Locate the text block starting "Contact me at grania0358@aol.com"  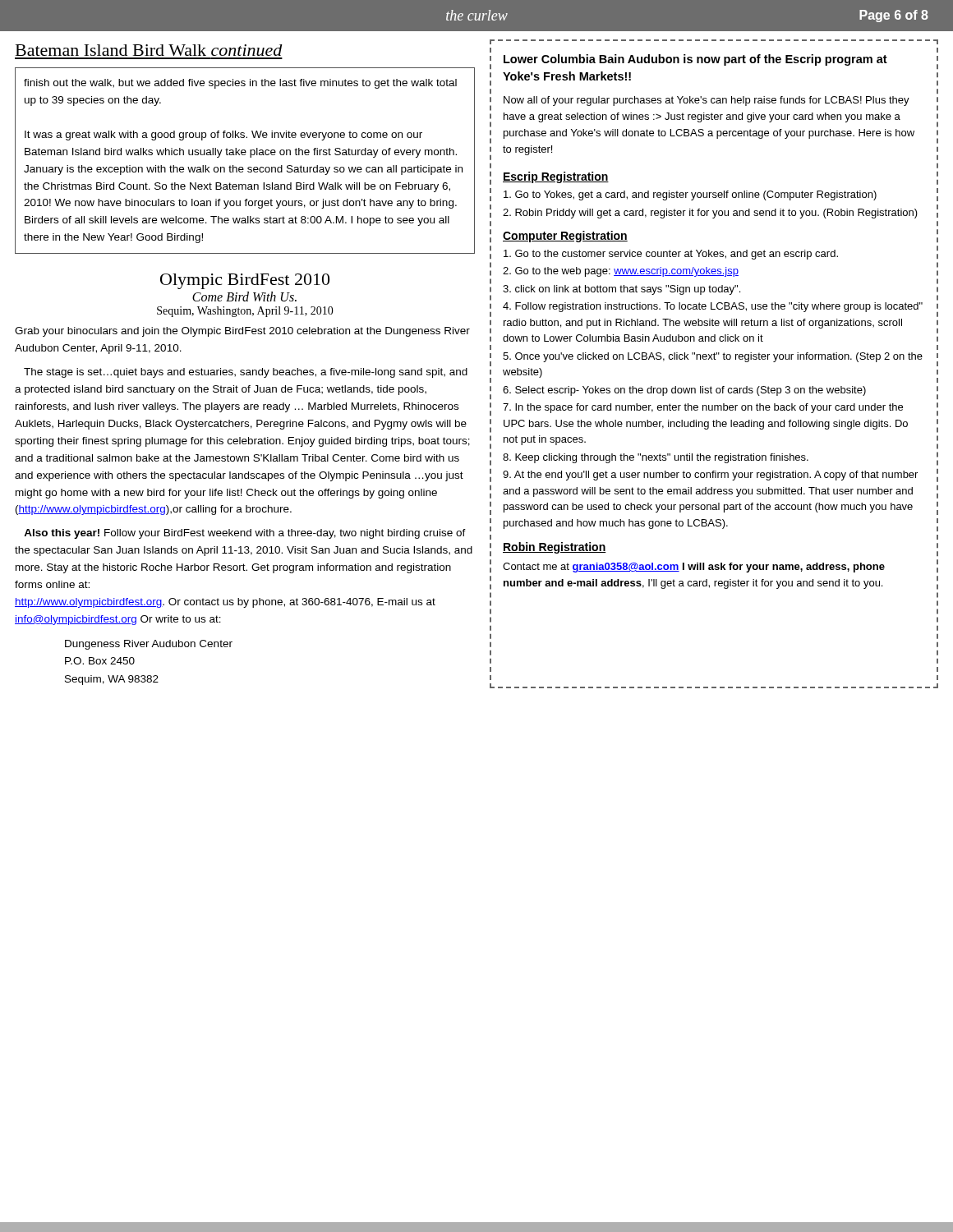point(694,575)
